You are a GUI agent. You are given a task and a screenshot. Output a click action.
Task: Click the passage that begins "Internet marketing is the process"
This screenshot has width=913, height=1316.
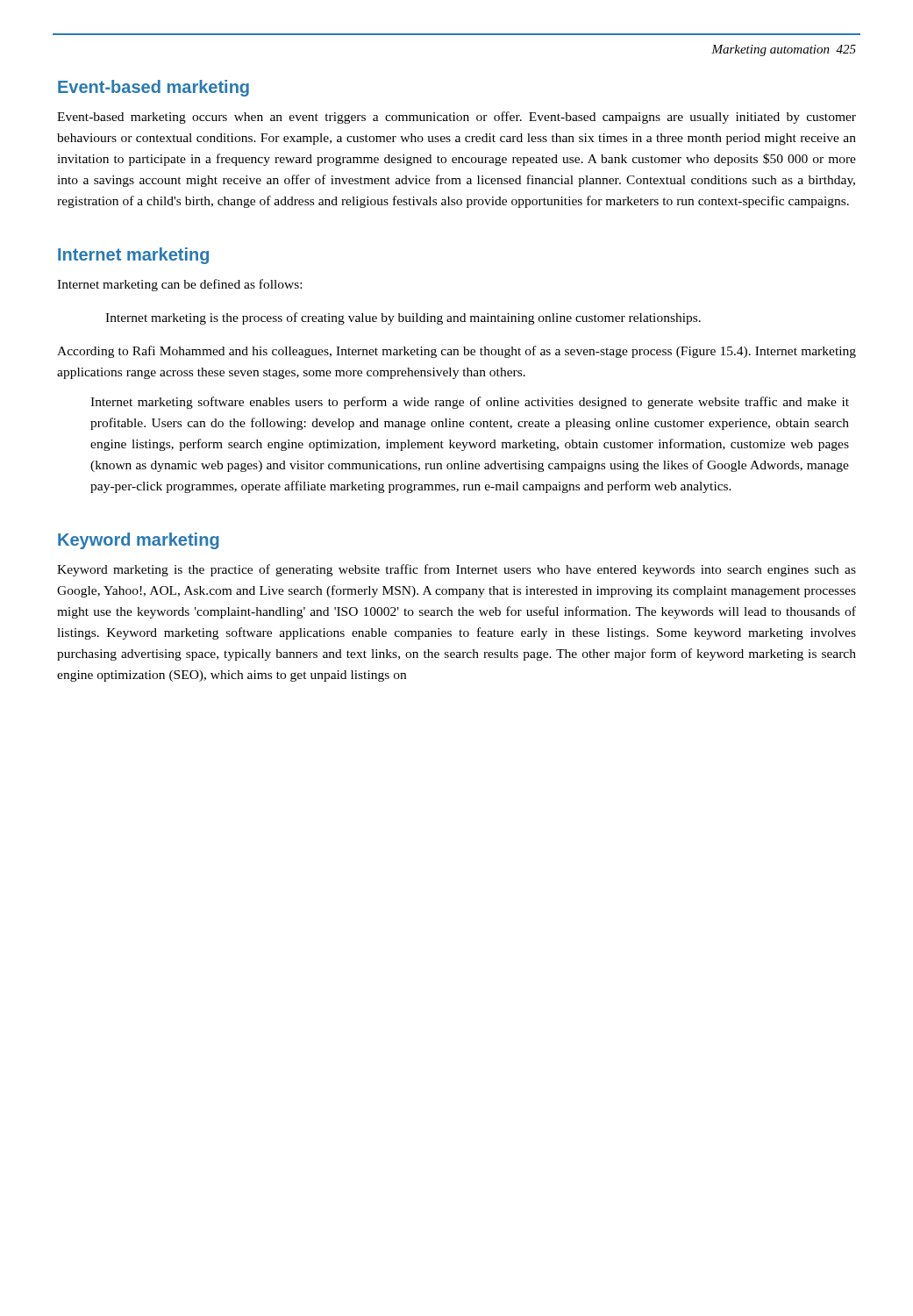pos(403,317)
